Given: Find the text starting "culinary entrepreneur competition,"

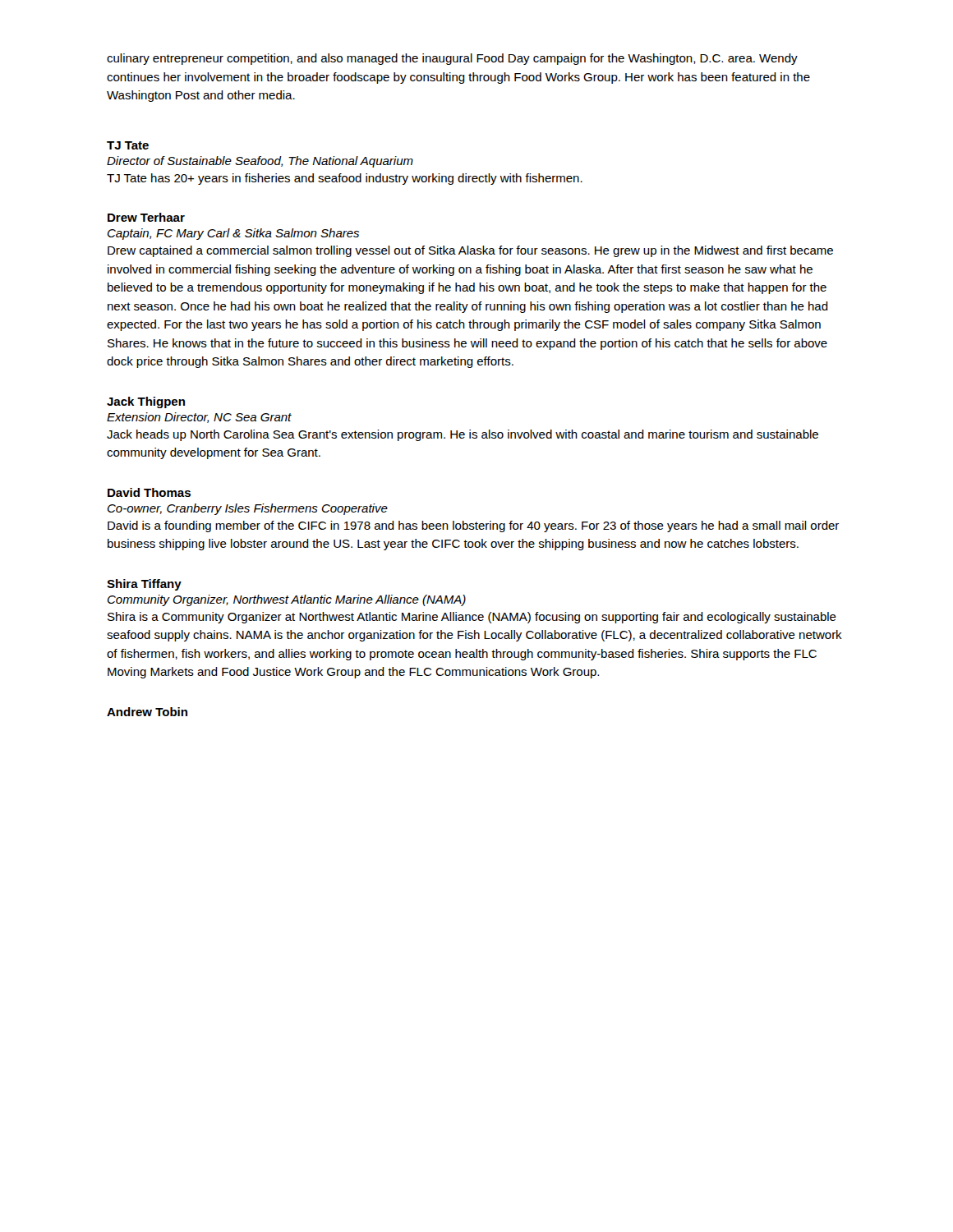Looking at the screenshot, I should click(x=458, y=76).
